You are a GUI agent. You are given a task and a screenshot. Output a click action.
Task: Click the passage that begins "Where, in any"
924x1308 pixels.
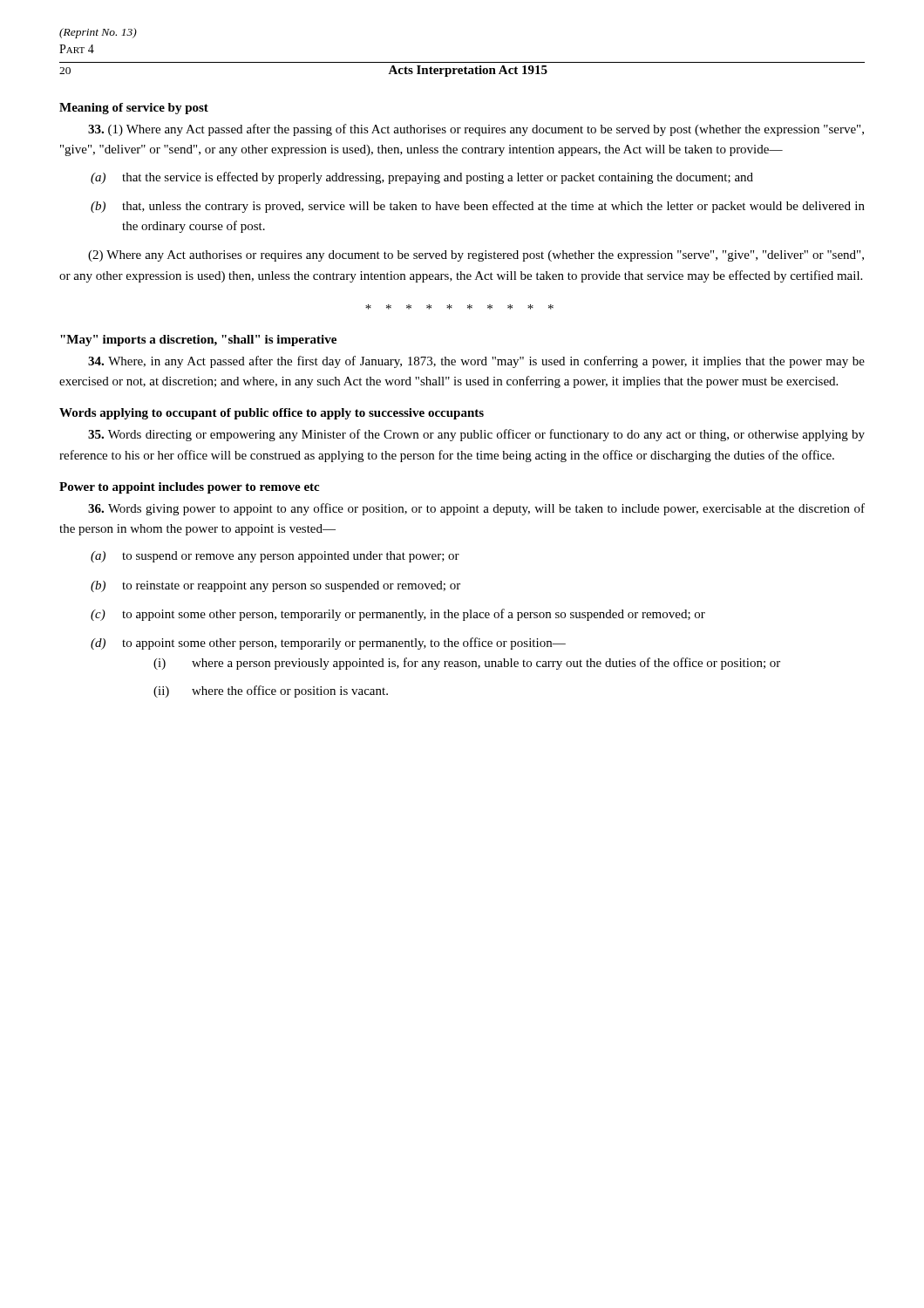point(462,371)
